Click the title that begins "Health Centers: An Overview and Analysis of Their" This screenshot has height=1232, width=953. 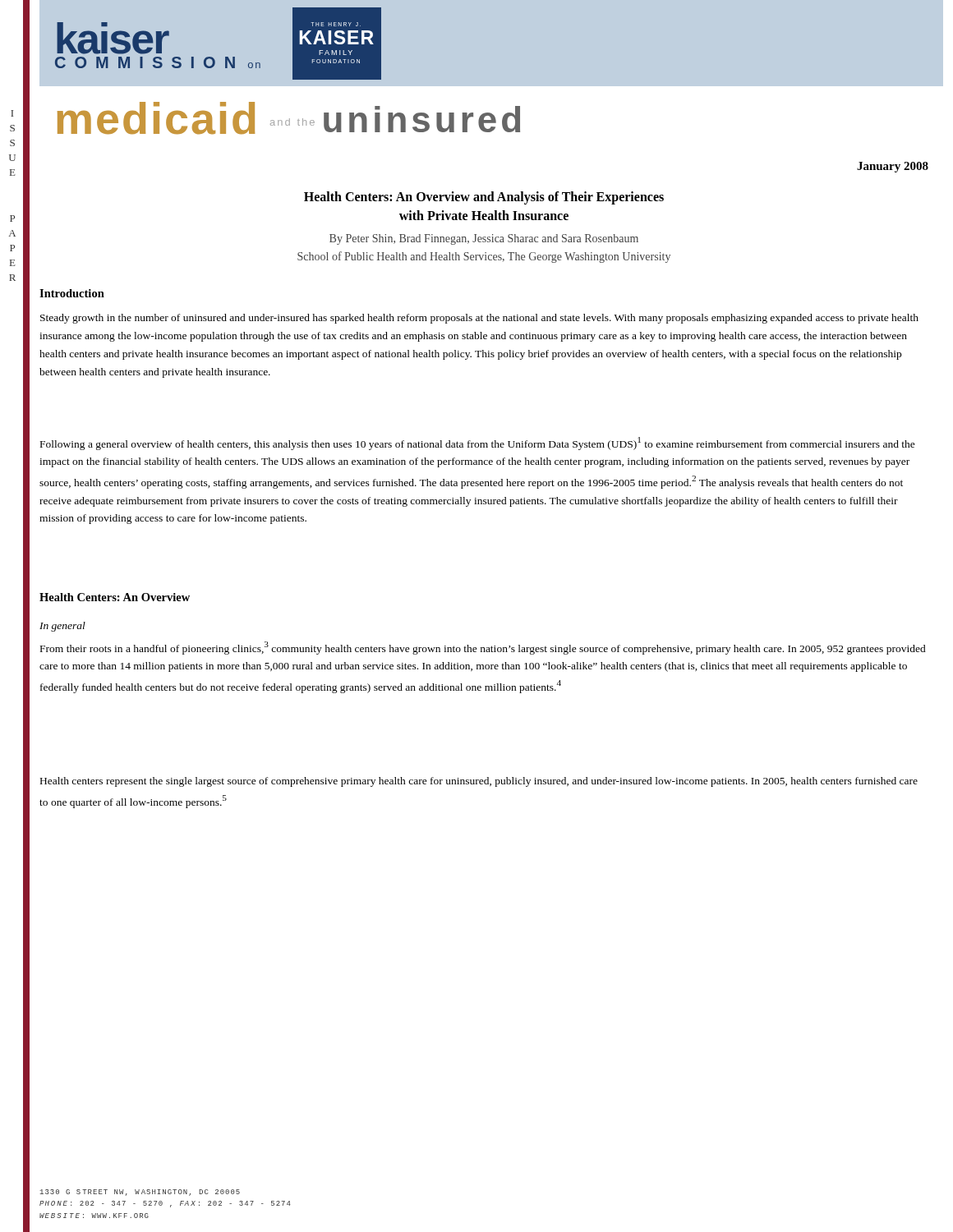[x=484, y=227]
